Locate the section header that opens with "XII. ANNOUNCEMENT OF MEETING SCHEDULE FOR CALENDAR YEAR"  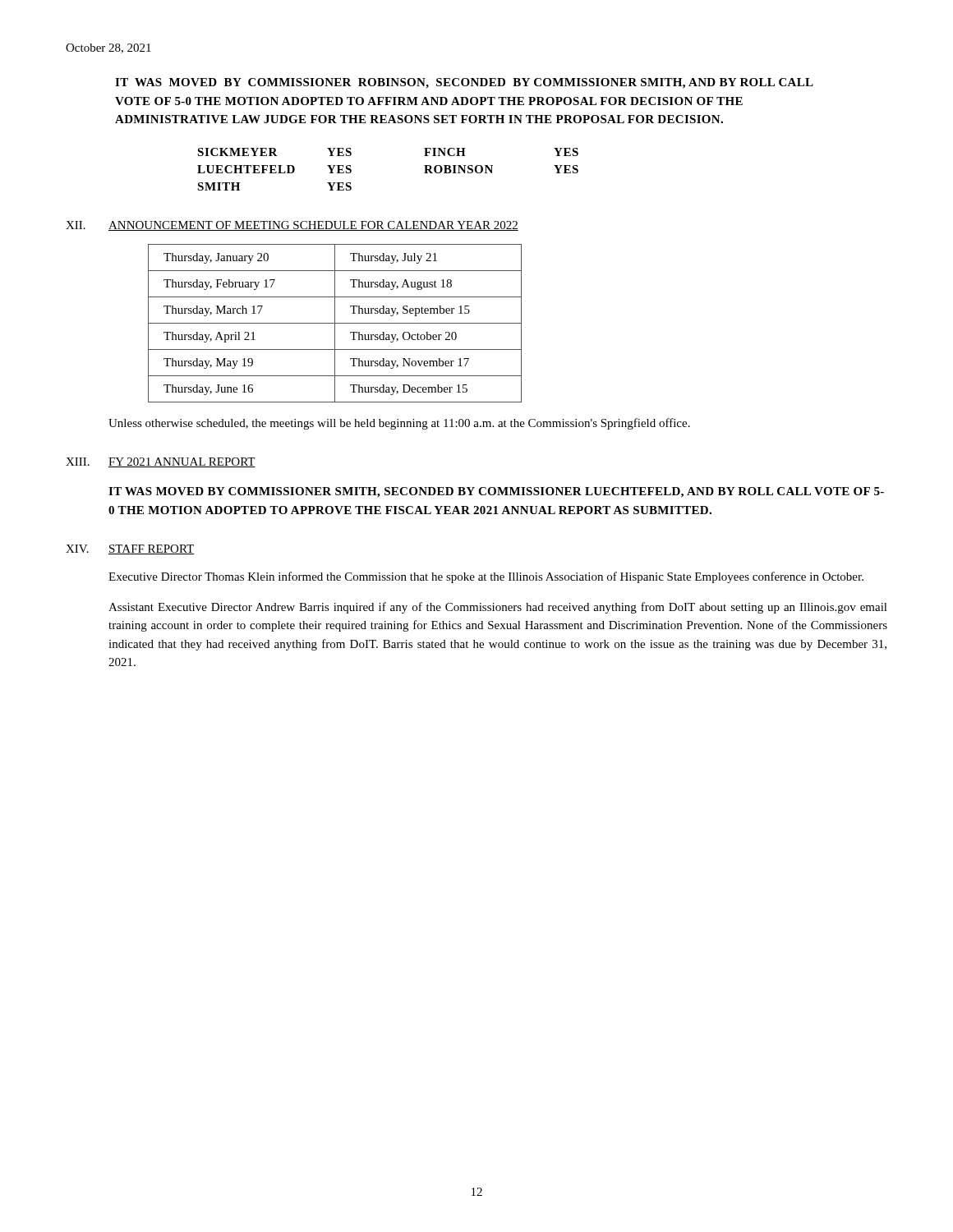292,225
